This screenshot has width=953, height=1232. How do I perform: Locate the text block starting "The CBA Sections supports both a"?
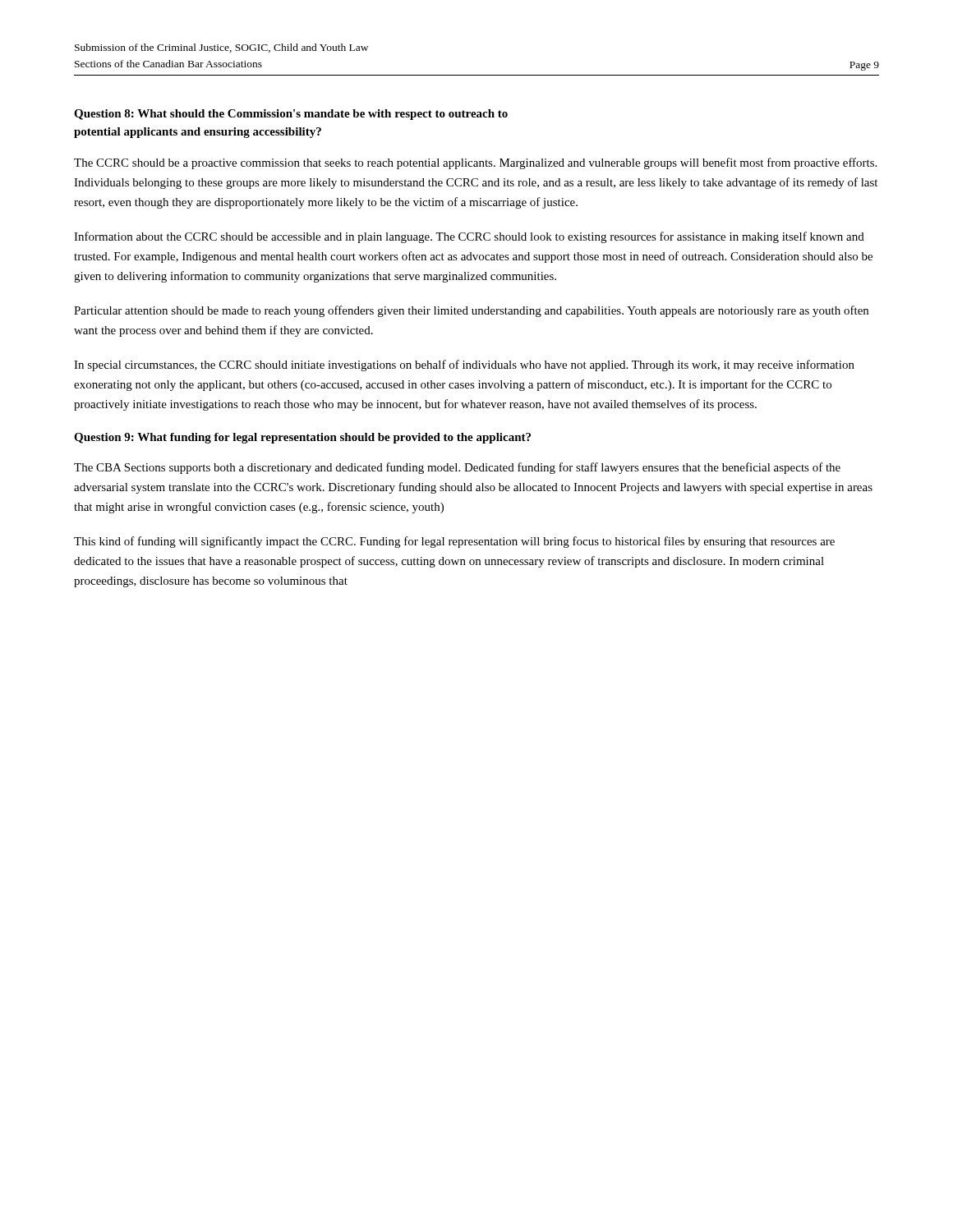473,487
